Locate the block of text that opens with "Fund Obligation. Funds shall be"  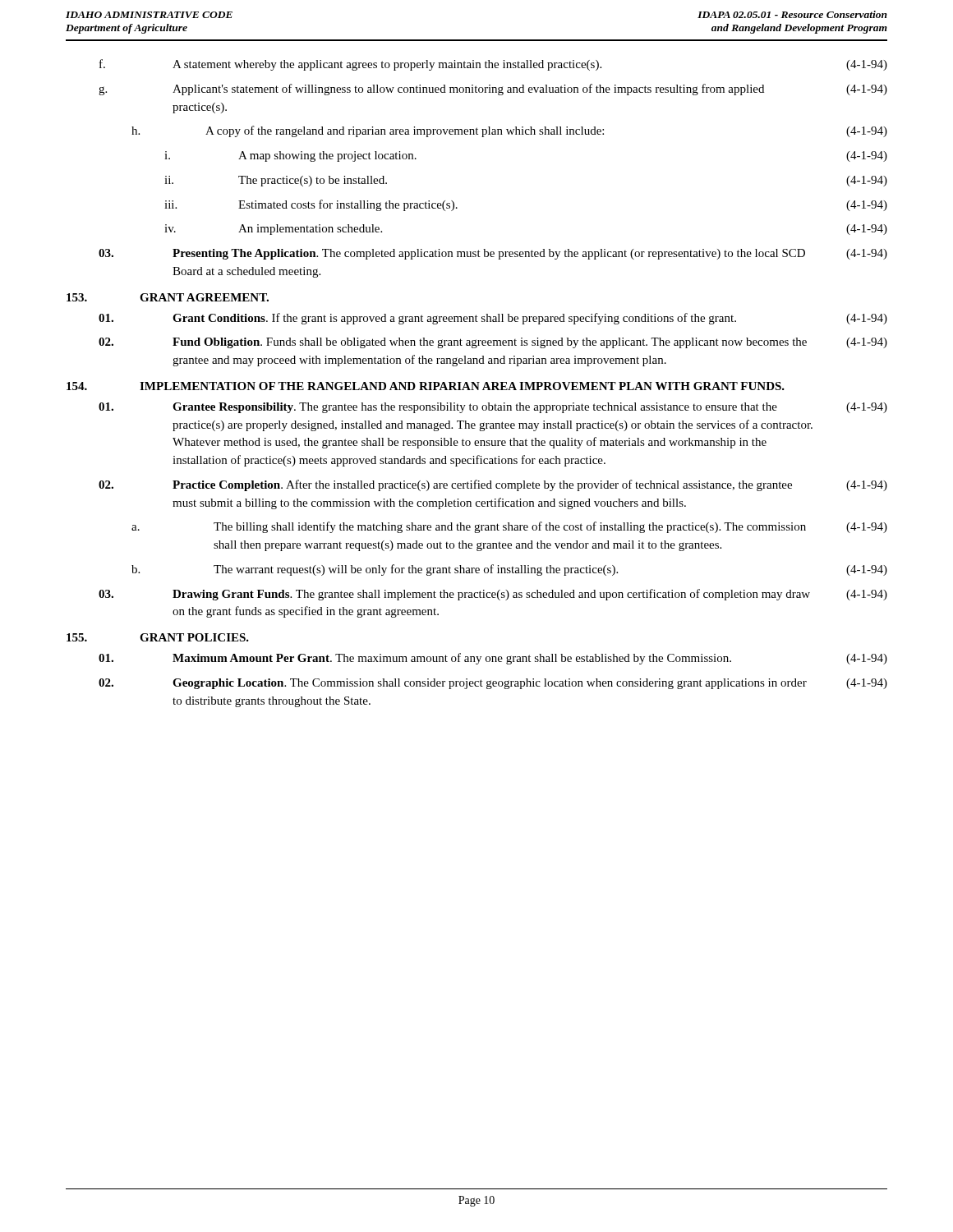[x=476, y=351]
